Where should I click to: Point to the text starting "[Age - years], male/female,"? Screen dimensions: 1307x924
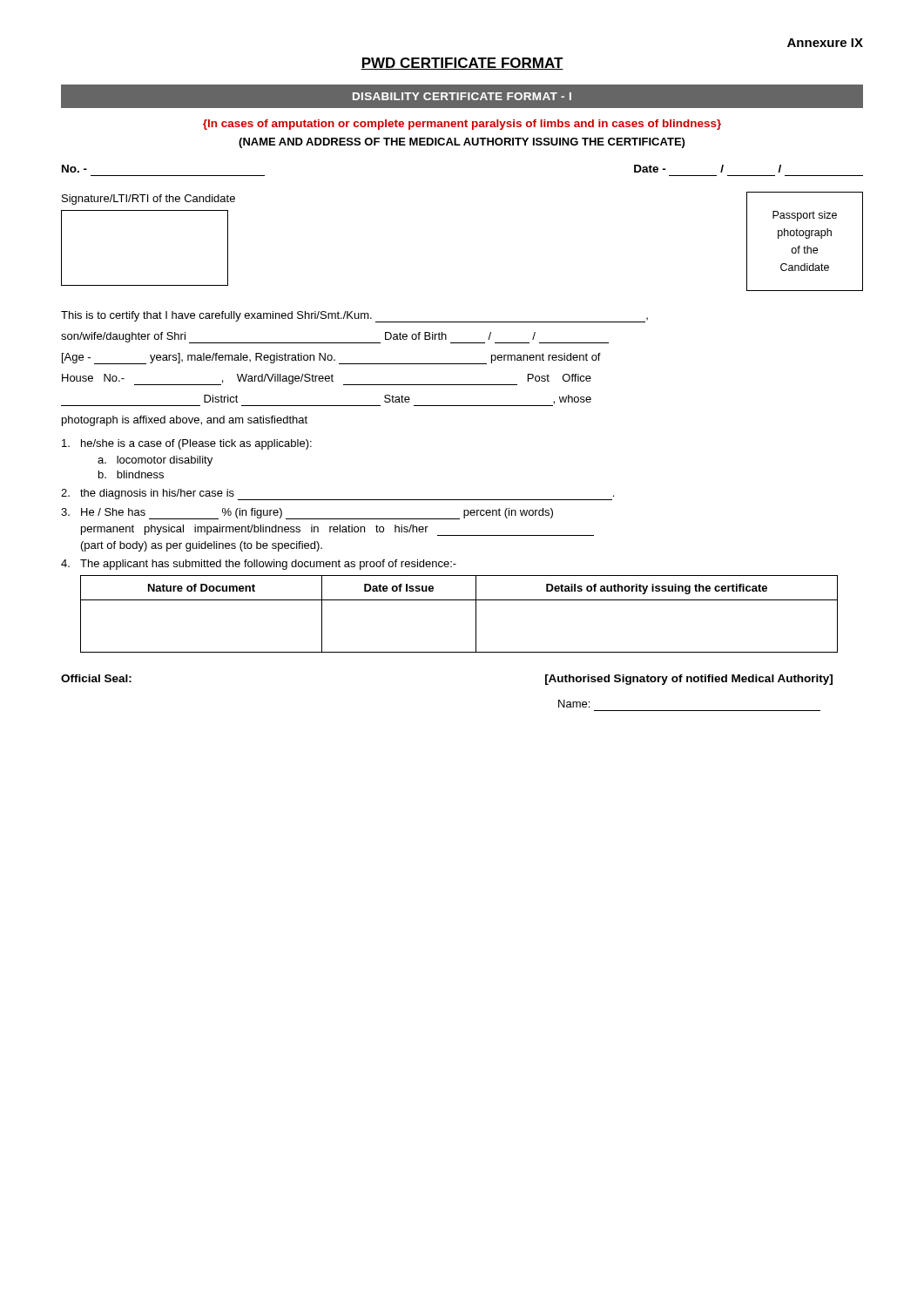(x=331, y=357)
